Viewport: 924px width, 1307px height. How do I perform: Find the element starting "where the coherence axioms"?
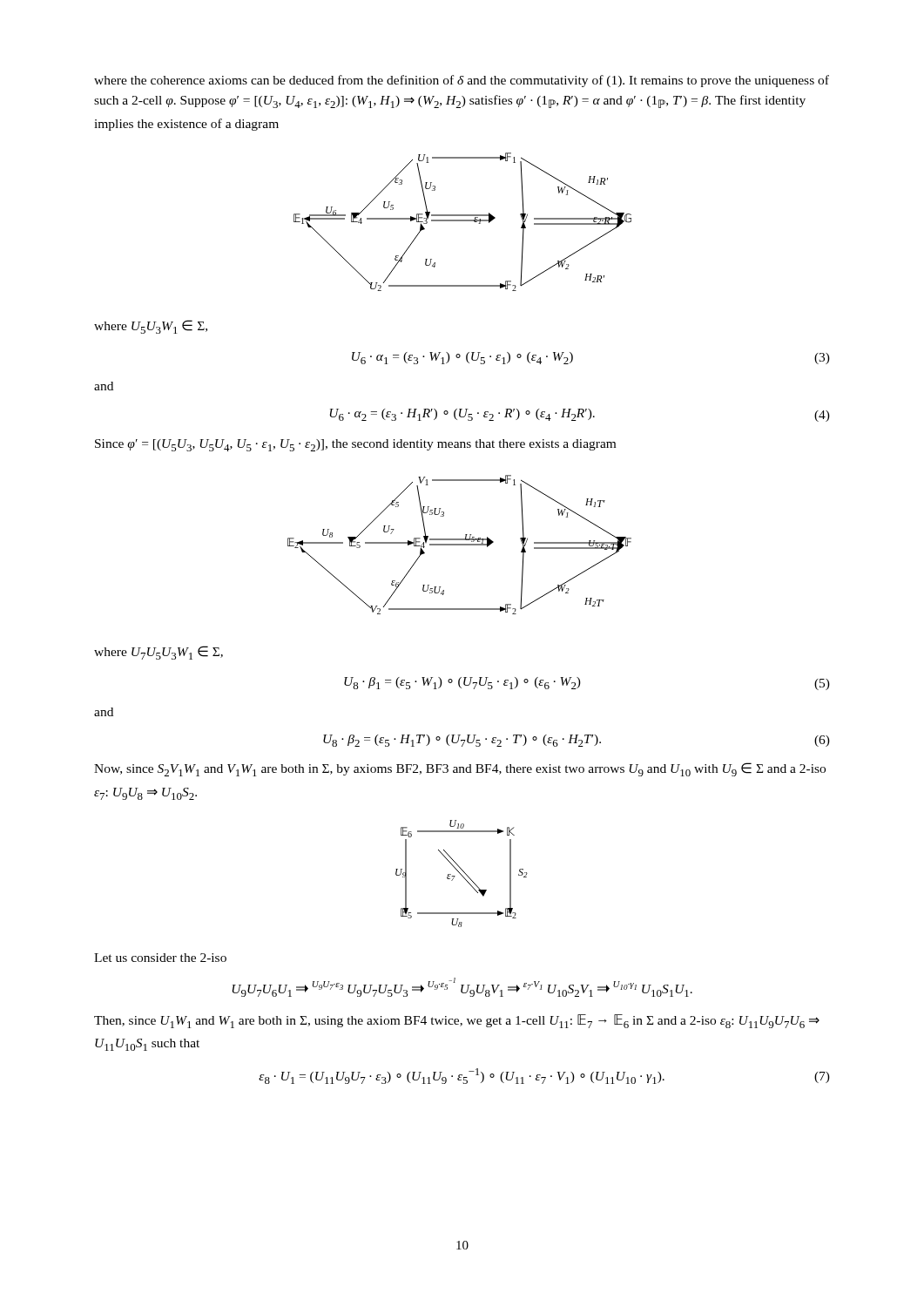coord(462,101)
